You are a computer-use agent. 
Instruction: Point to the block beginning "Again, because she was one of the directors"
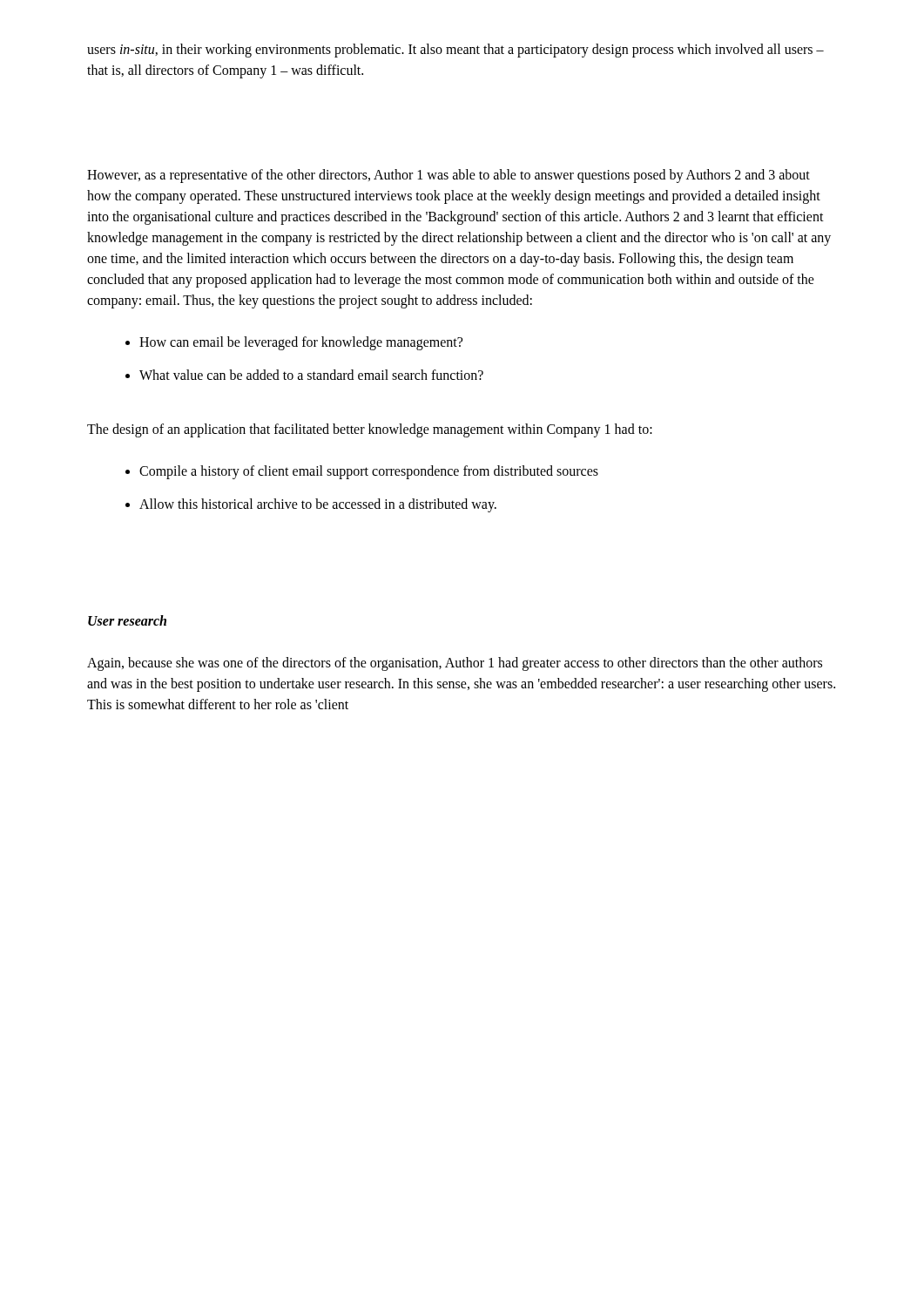(462, 684)
